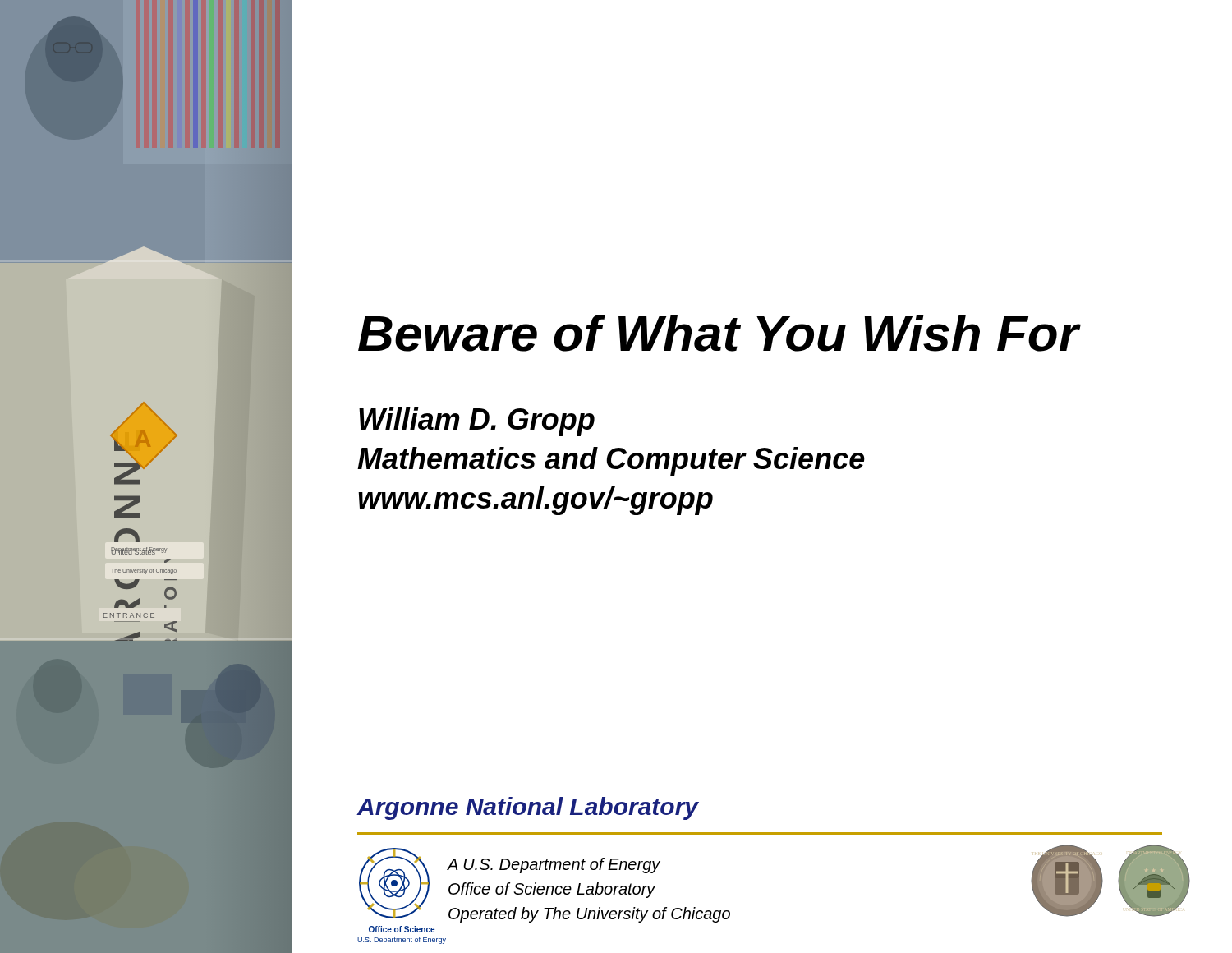Select the photo
The image size is (1232, 953).
(146, 476)
